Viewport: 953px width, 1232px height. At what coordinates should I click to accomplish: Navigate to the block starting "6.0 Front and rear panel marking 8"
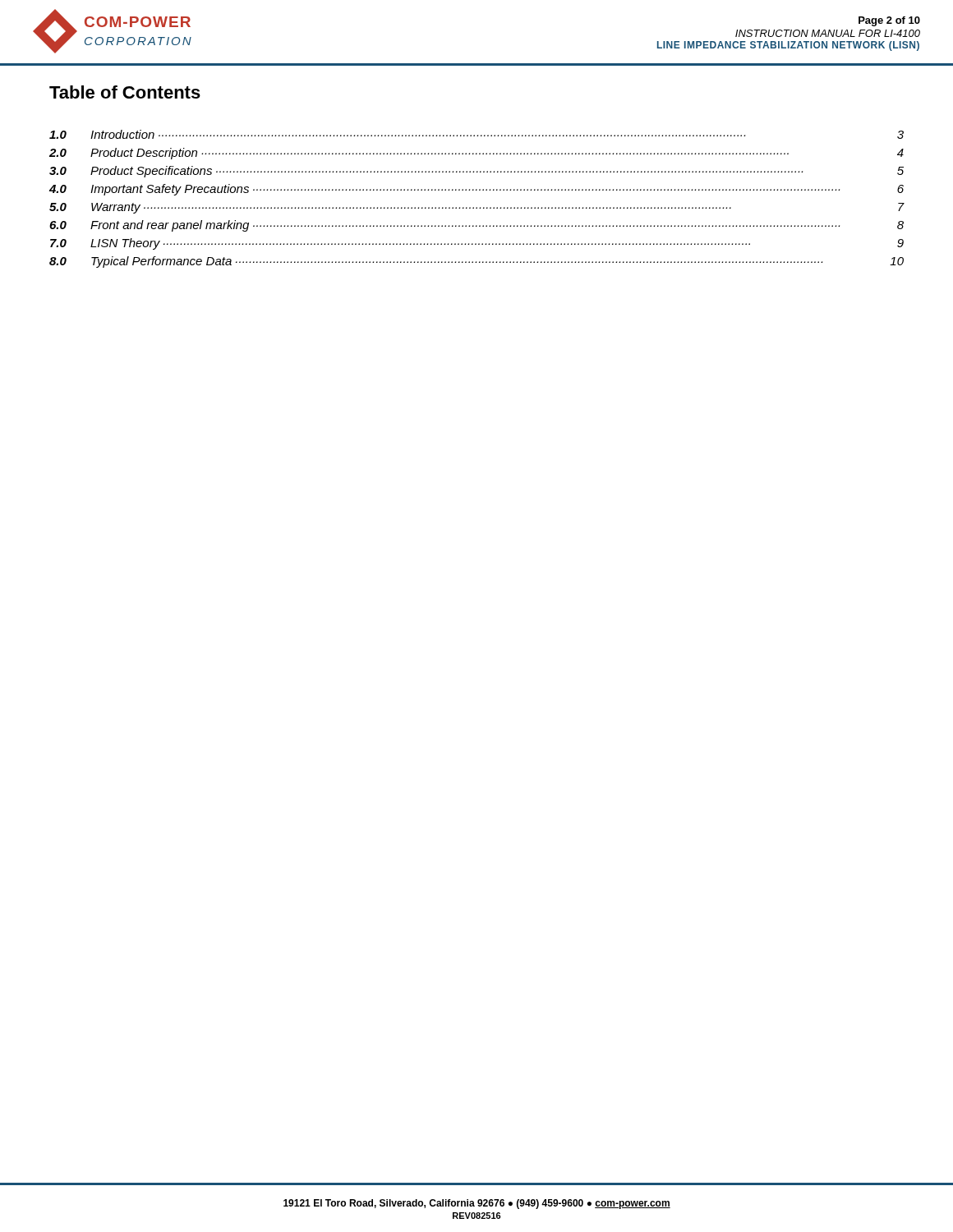pyautogui.click(x=476, y=225)
